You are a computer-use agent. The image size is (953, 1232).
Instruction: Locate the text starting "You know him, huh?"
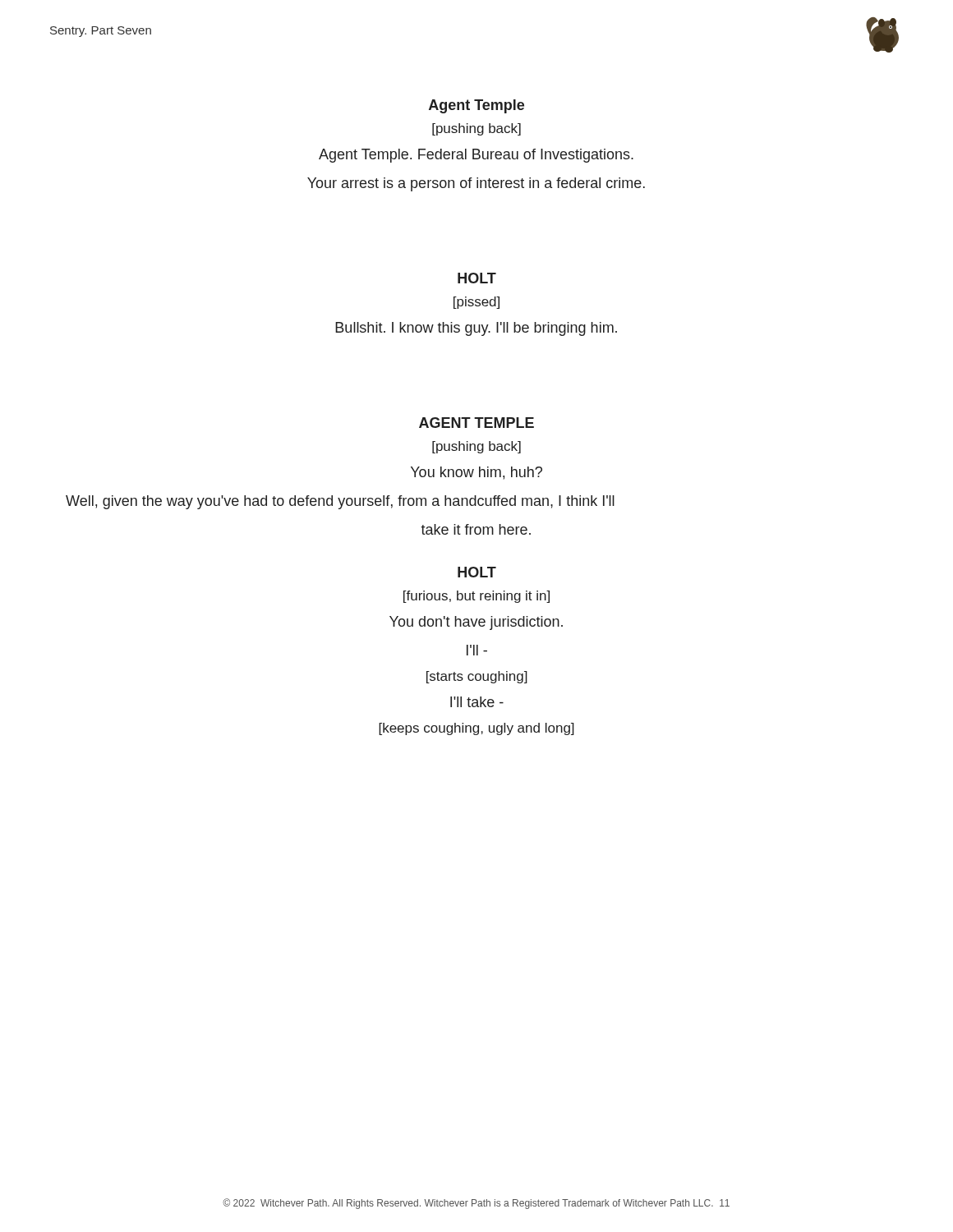click(x=476, y=472)
